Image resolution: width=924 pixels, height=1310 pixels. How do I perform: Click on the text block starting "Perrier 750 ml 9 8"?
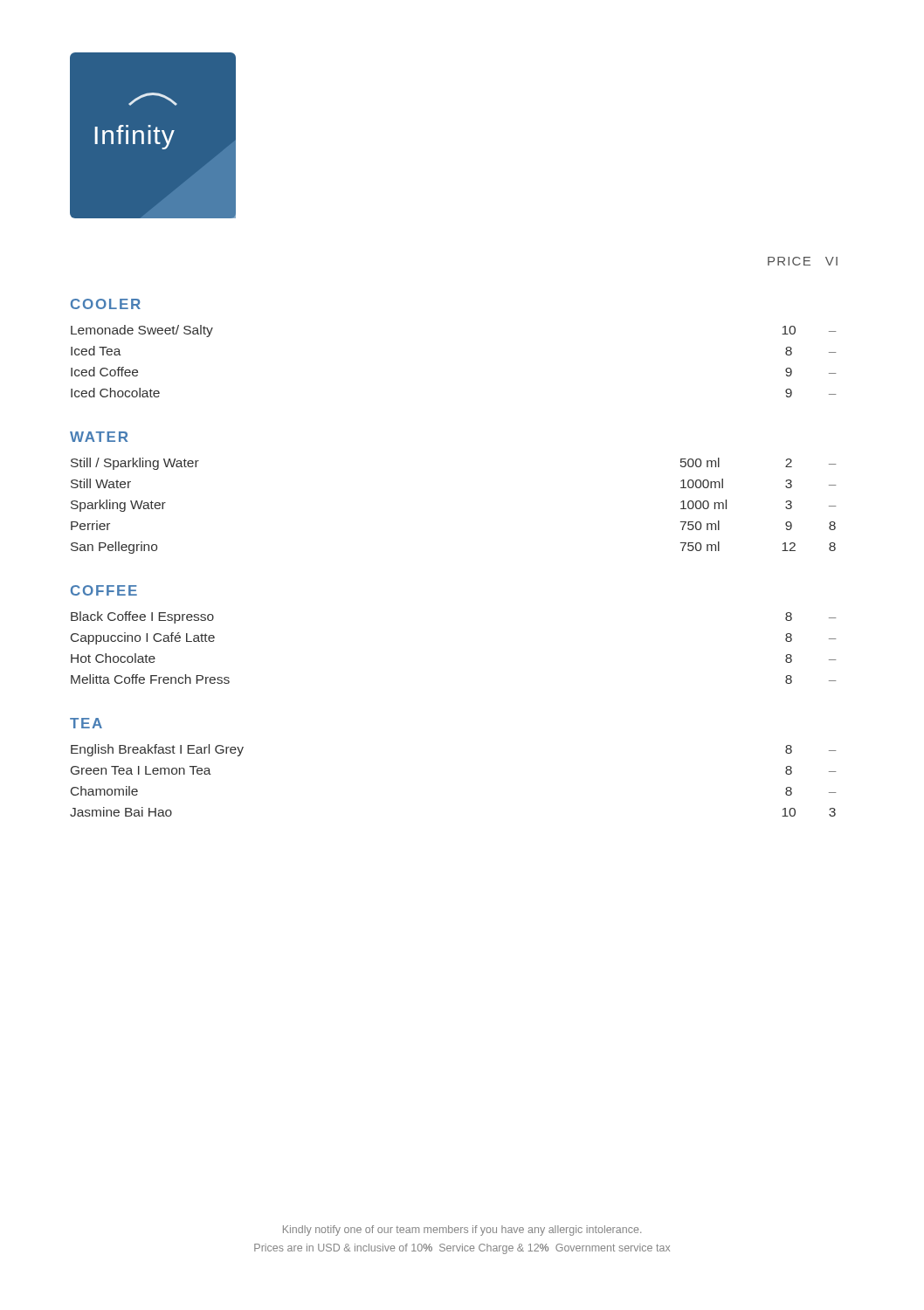(89, 525)
